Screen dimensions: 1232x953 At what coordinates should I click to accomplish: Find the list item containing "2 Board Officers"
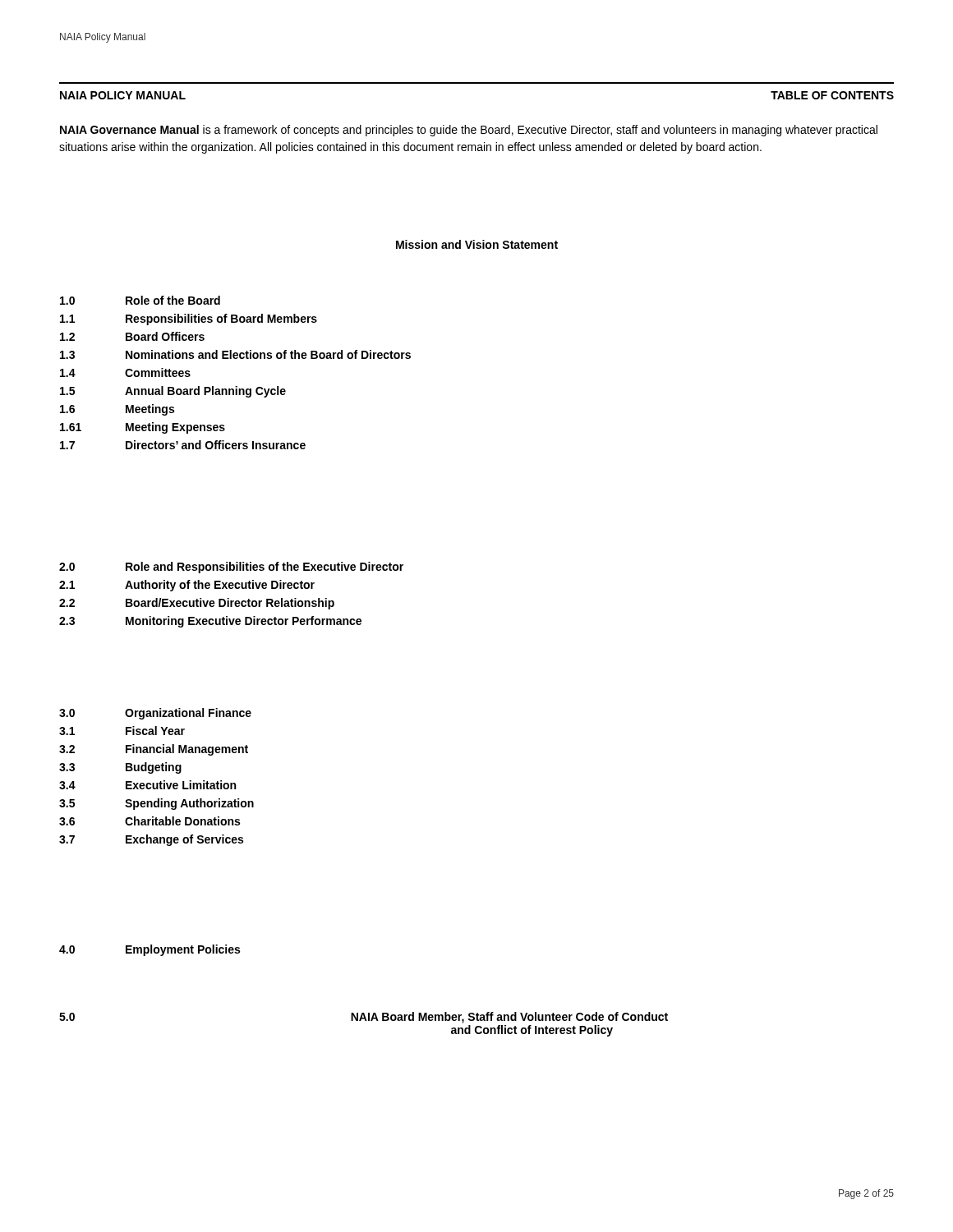point(132,336)
